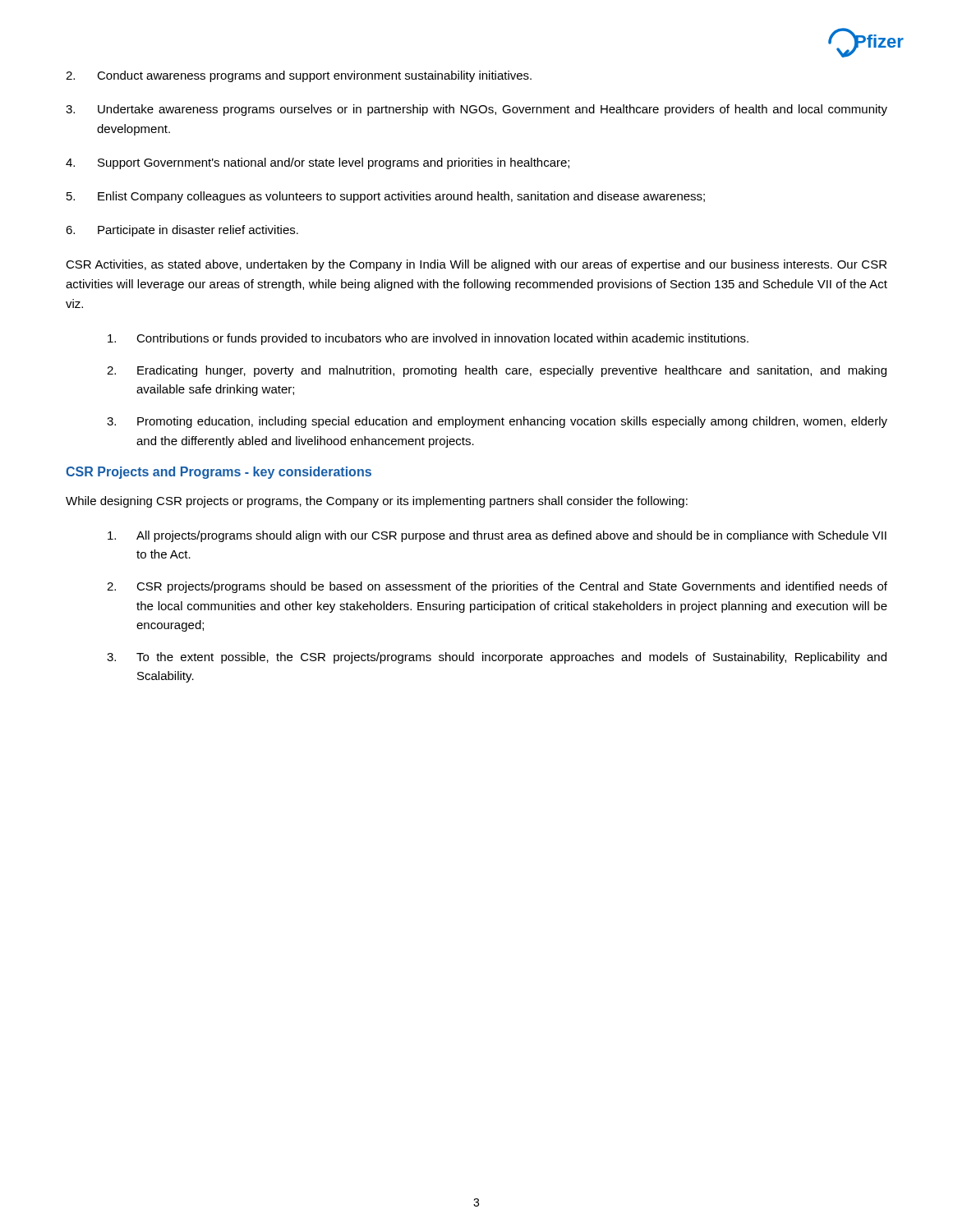Select the list item with the text "Contributions or funds provided to"
This screenshot has height=1232, width=953.
point(497,338)
